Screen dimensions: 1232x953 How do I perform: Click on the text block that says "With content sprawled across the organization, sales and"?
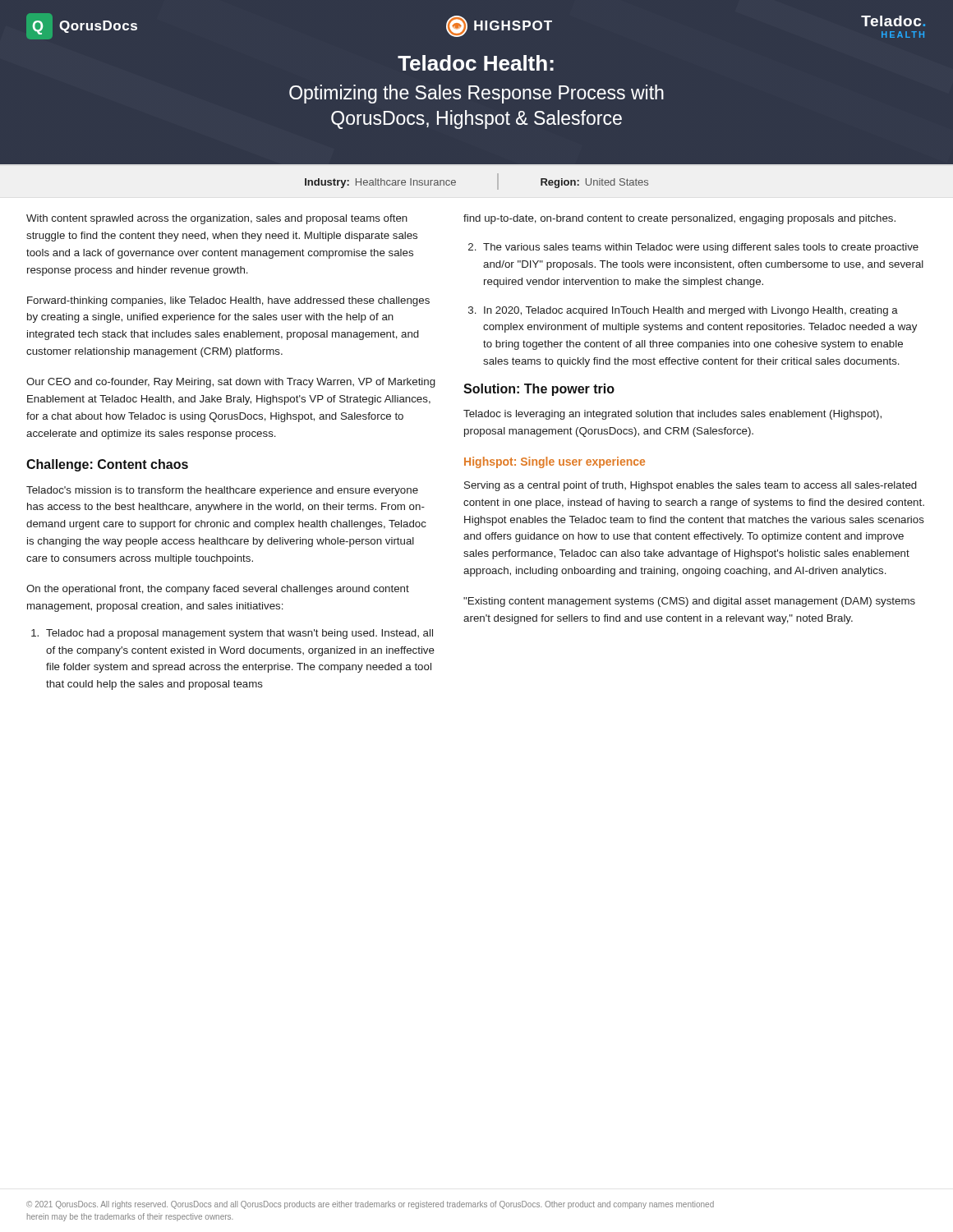(x=222, y=244)
